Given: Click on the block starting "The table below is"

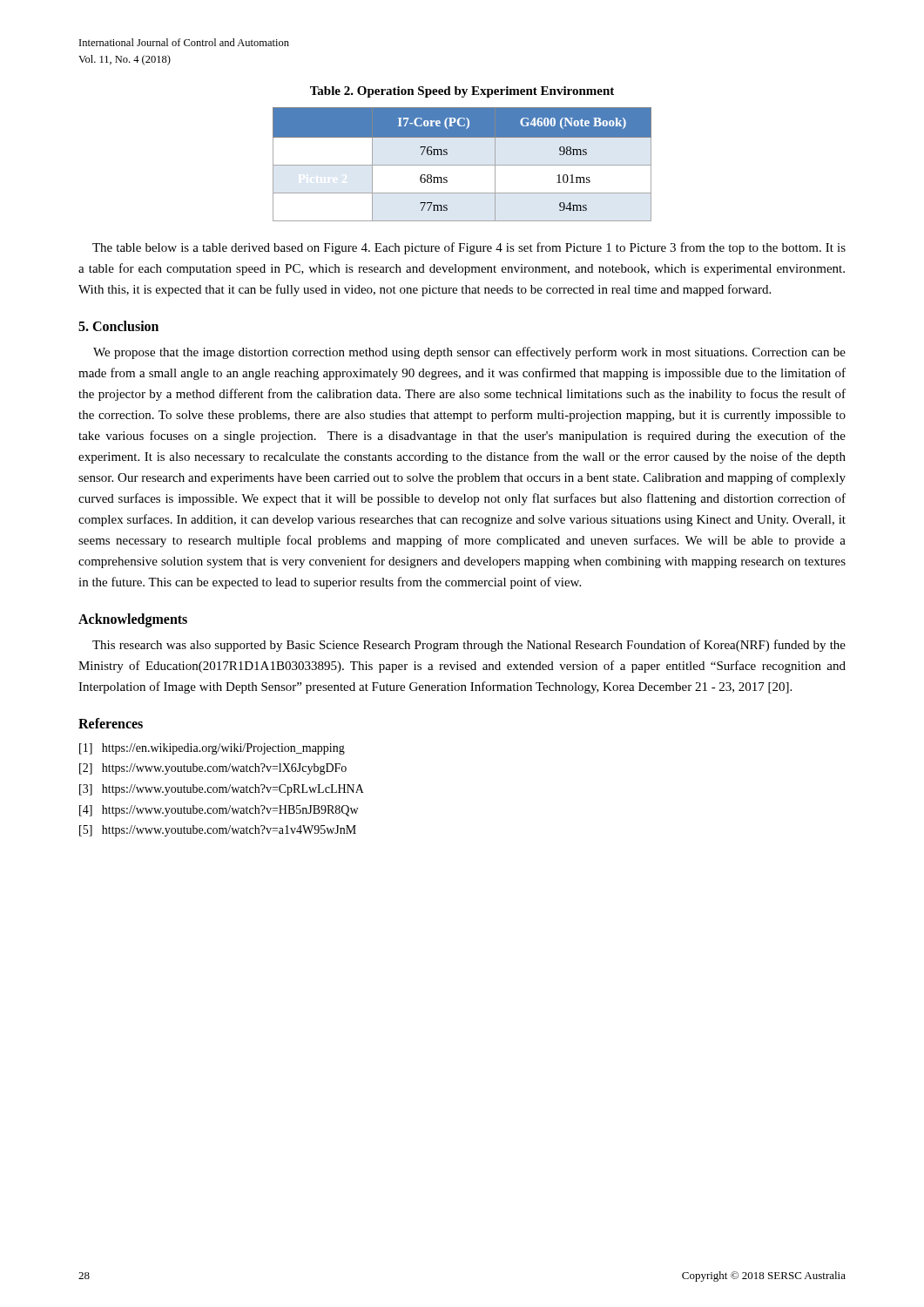Looking at the screenshot, I should (462, 268).
